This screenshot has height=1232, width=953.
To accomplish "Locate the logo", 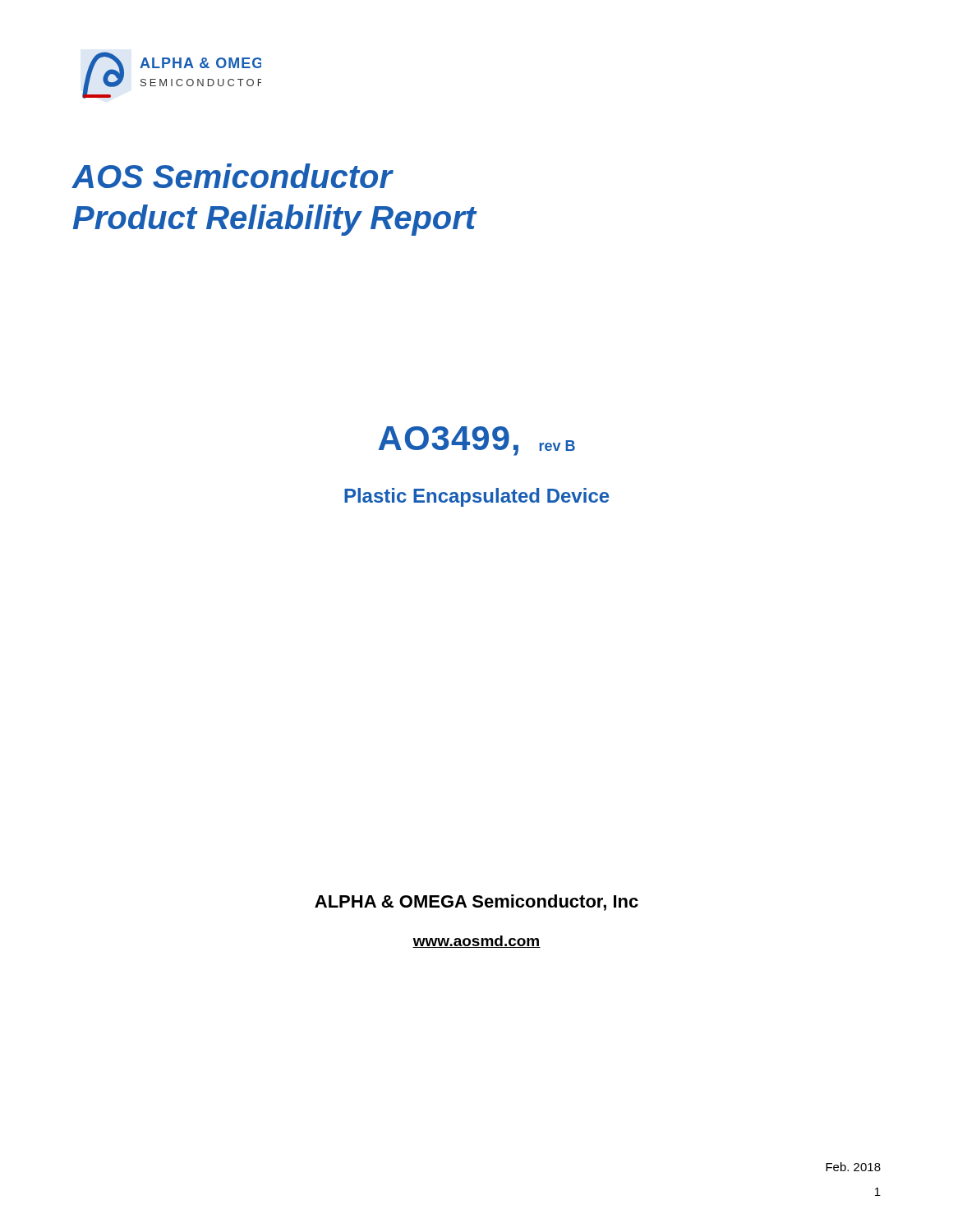I will [x=167, y=76].
